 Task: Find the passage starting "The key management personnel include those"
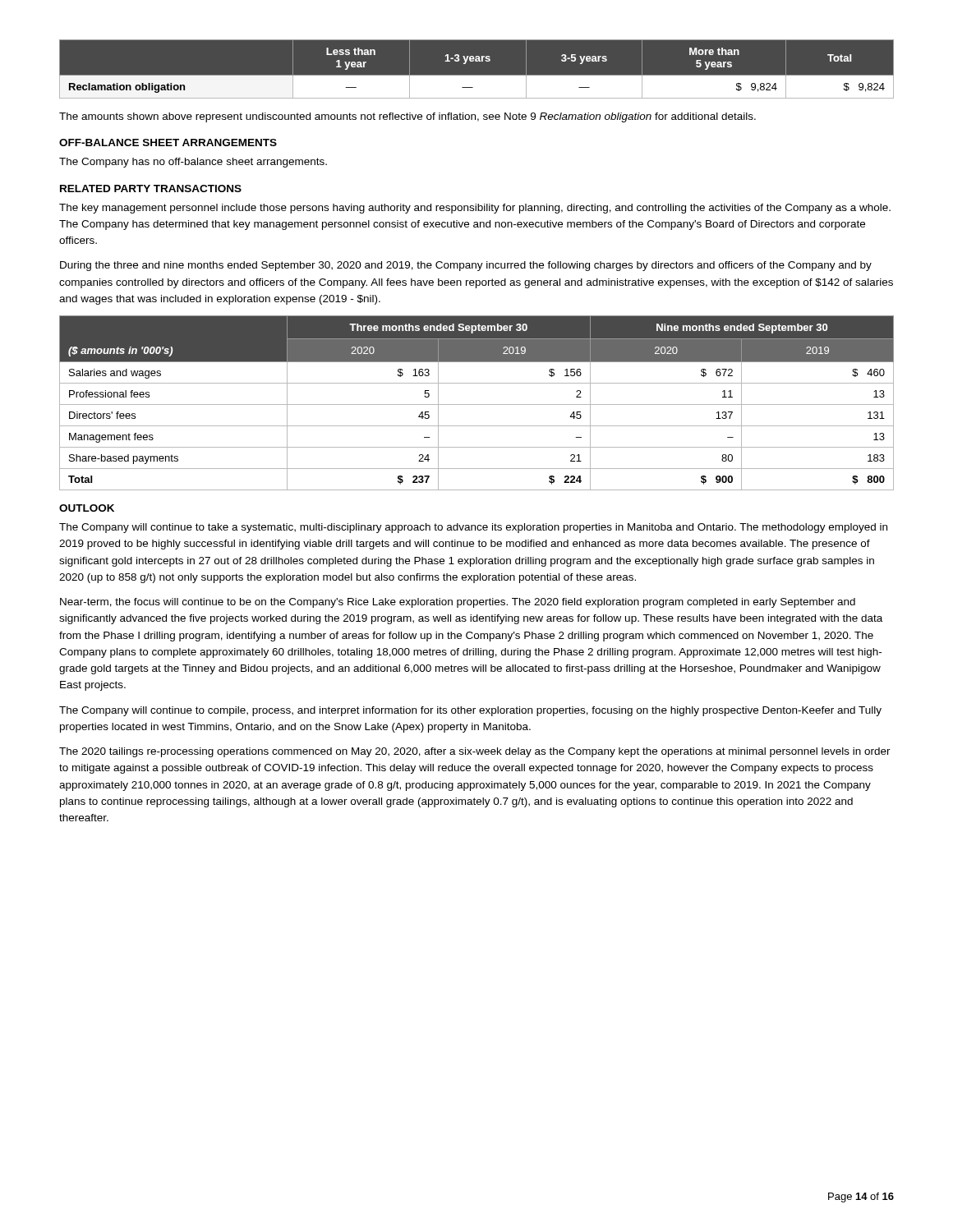tap(476, 224)
